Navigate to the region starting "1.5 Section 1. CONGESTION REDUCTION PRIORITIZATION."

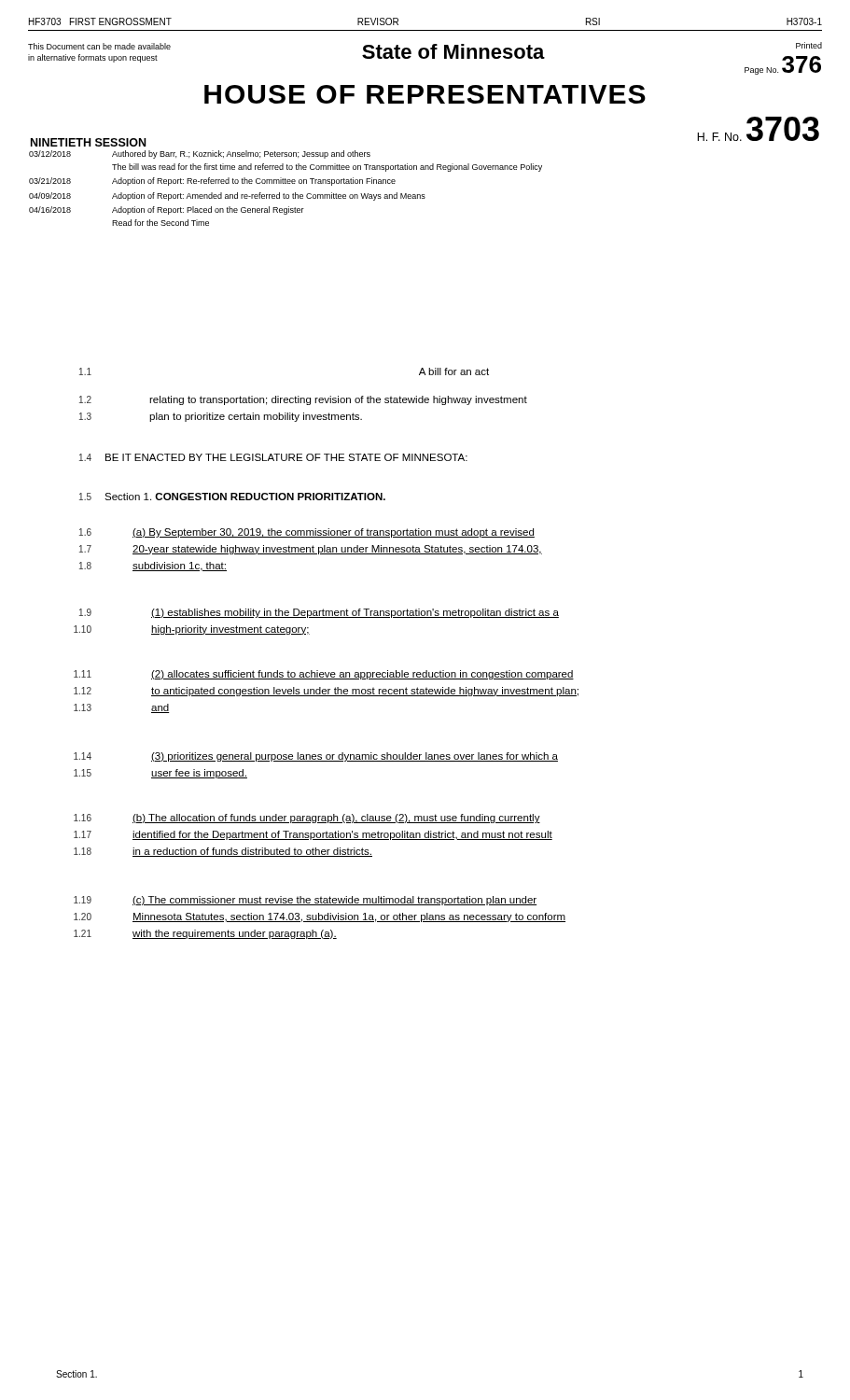point(232,497)
